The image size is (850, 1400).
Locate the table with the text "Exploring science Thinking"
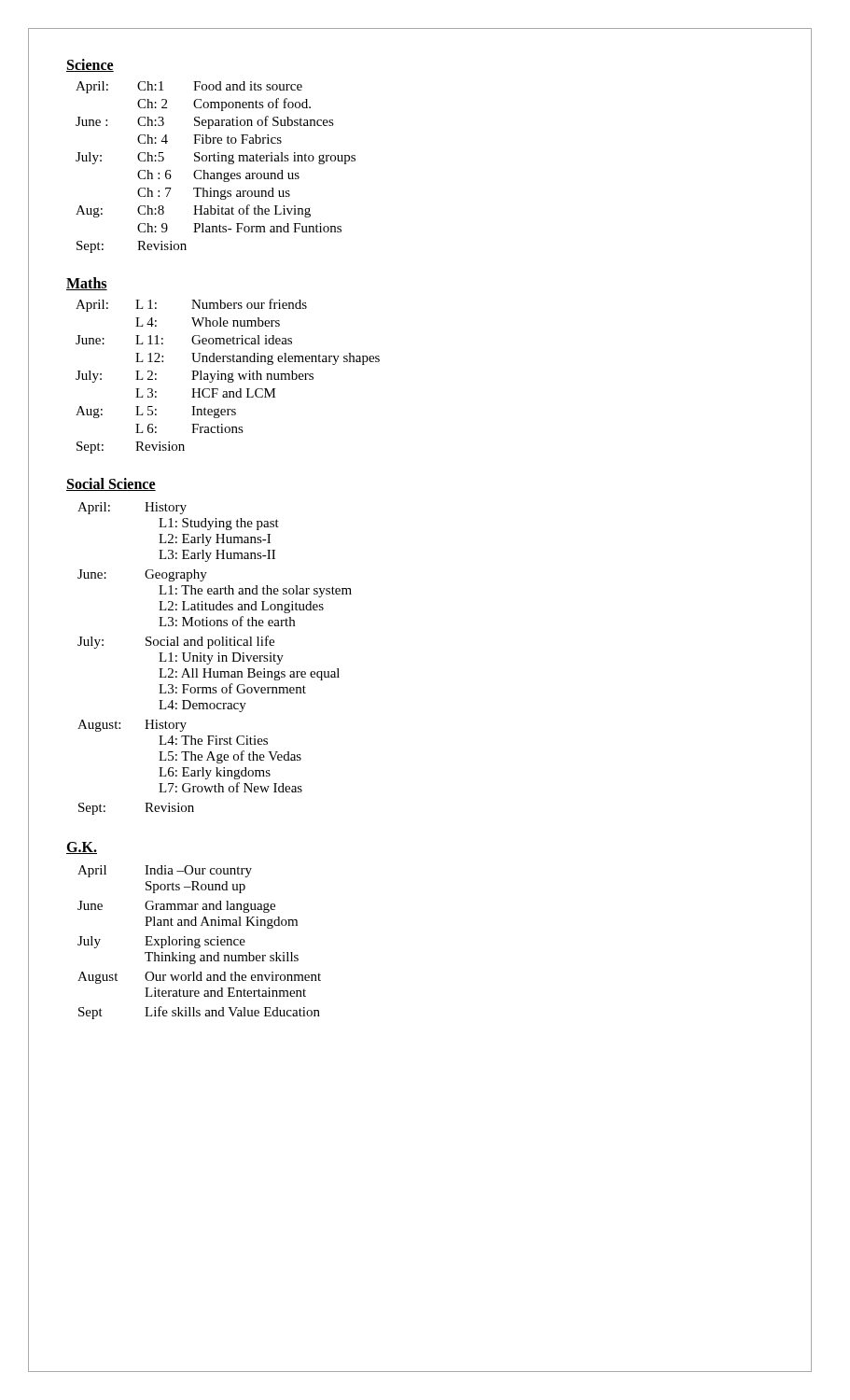(420, 941)
